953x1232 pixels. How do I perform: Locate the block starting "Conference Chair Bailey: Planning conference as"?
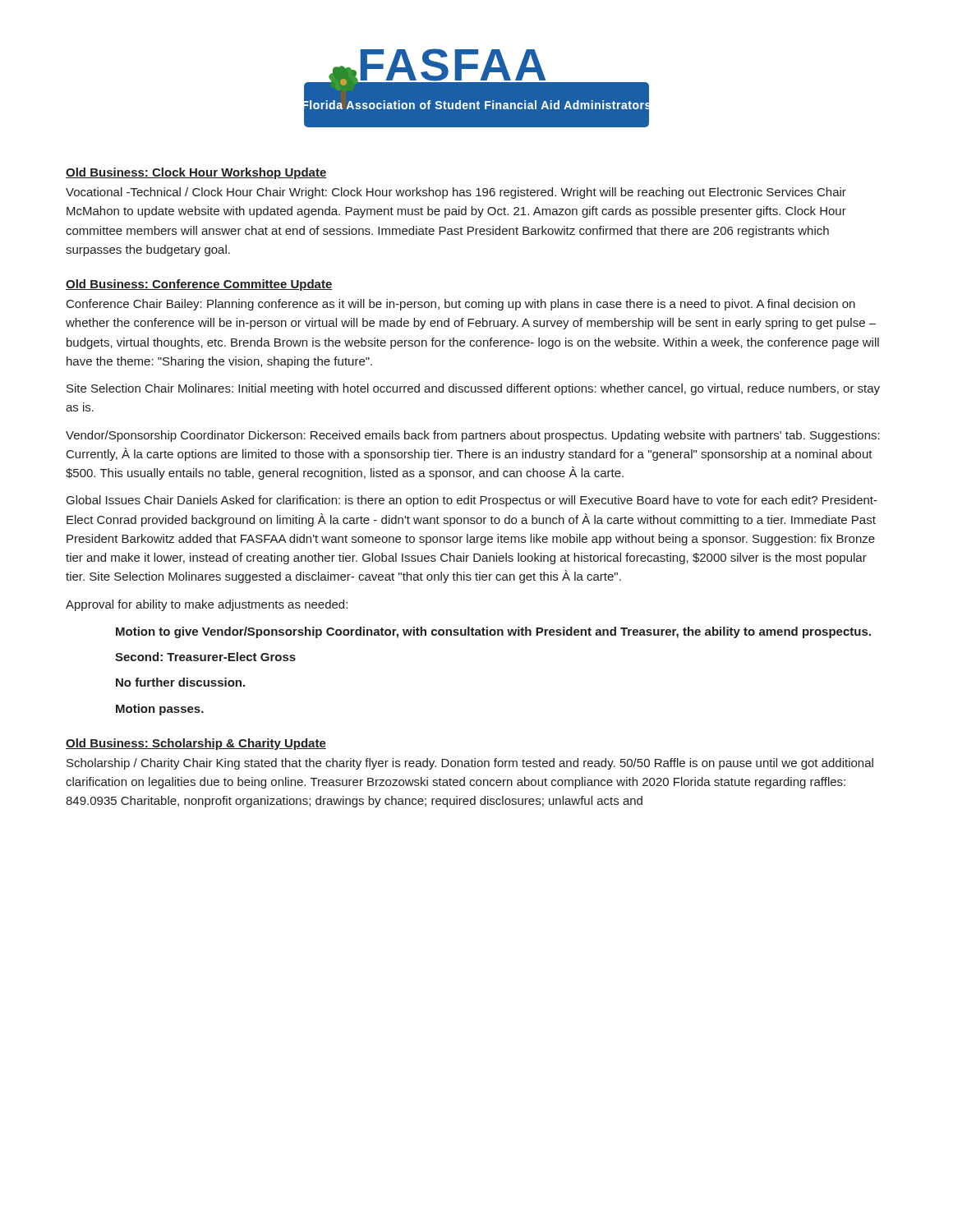[x=473, y=332]
